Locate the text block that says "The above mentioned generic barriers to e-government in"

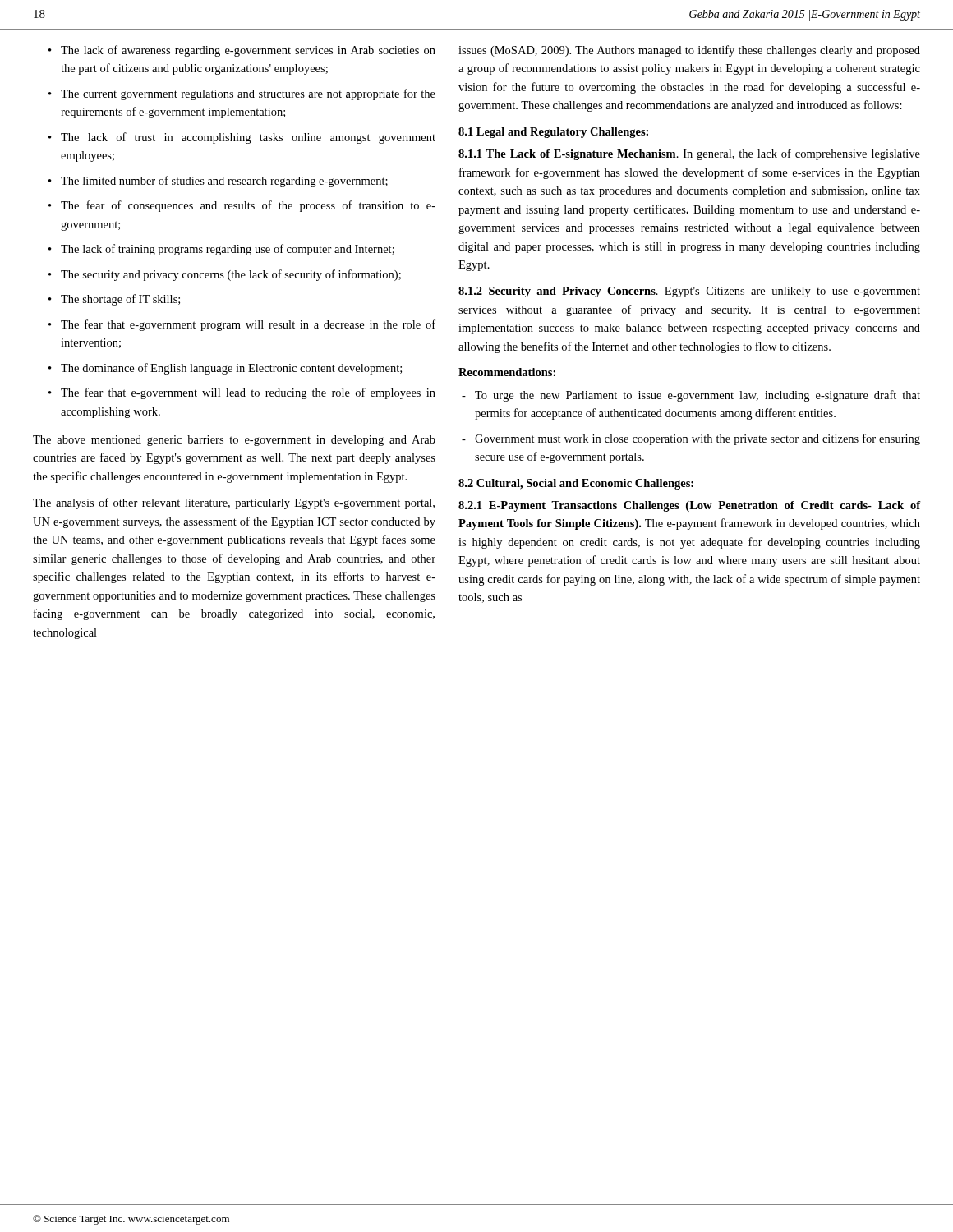pos(234,458)
